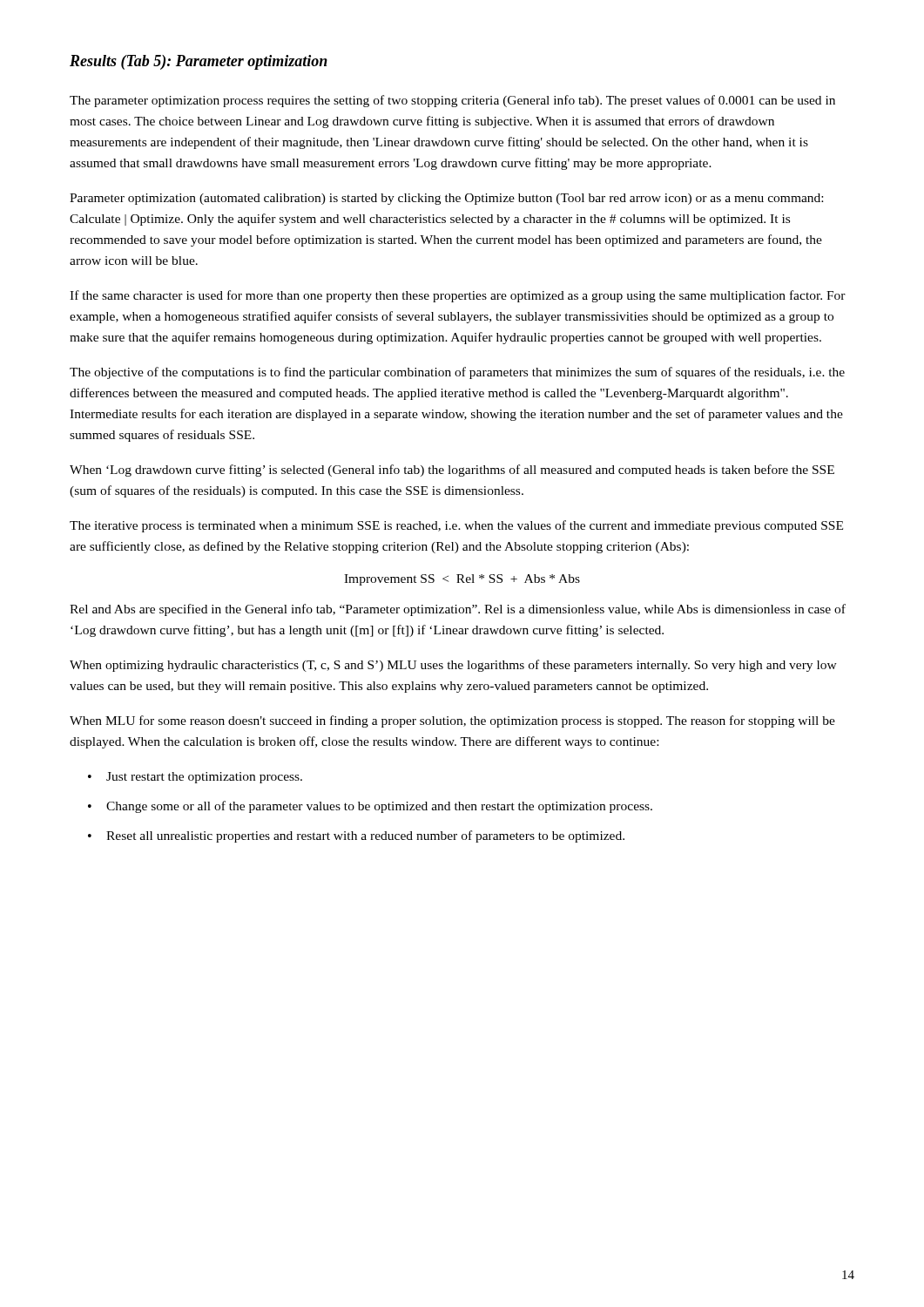
Task: Find the region starting "The iterative process"
Action: (x=457, y=536)
